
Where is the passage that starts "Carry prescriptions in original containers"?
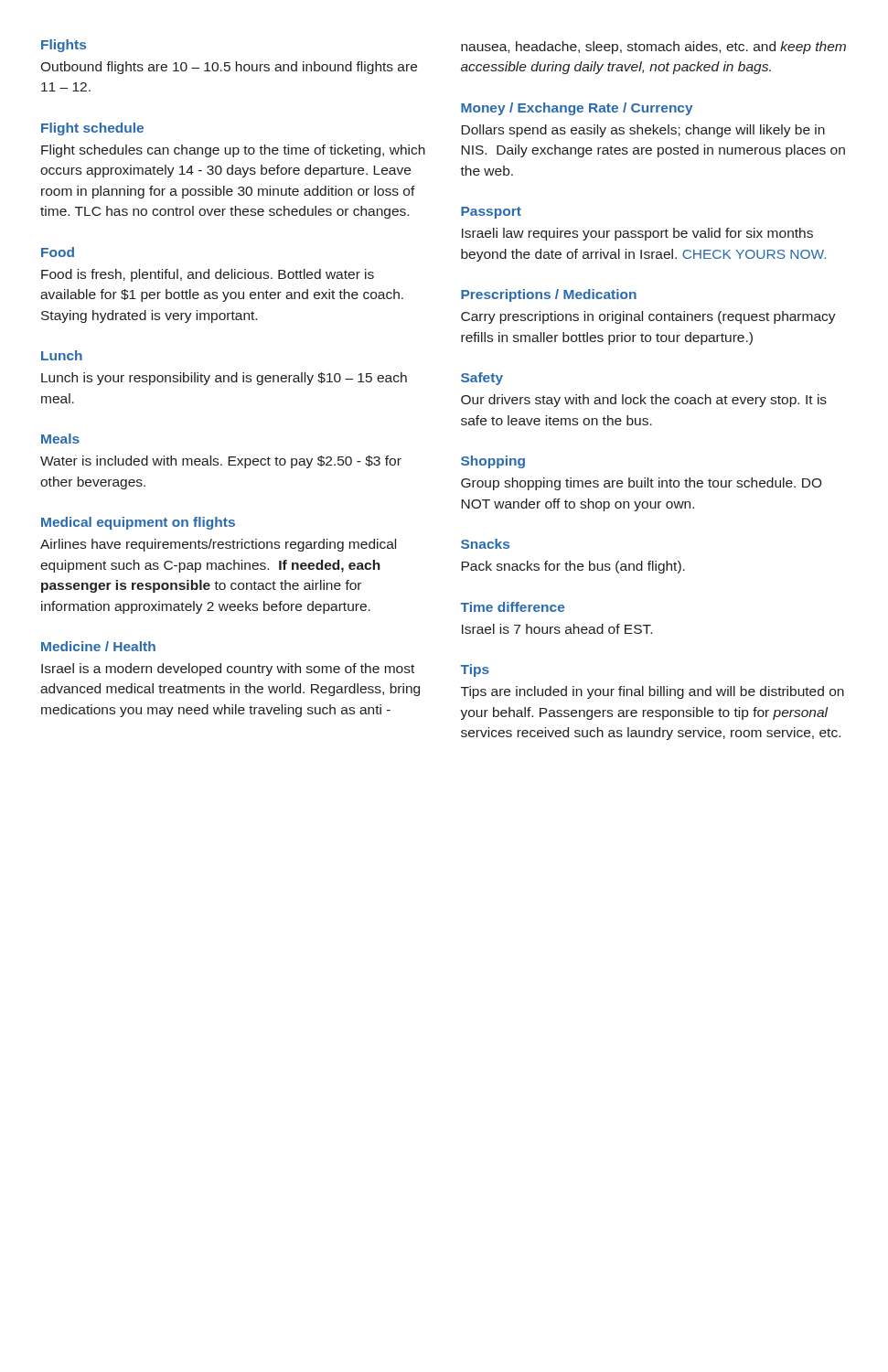click(648, 327)
